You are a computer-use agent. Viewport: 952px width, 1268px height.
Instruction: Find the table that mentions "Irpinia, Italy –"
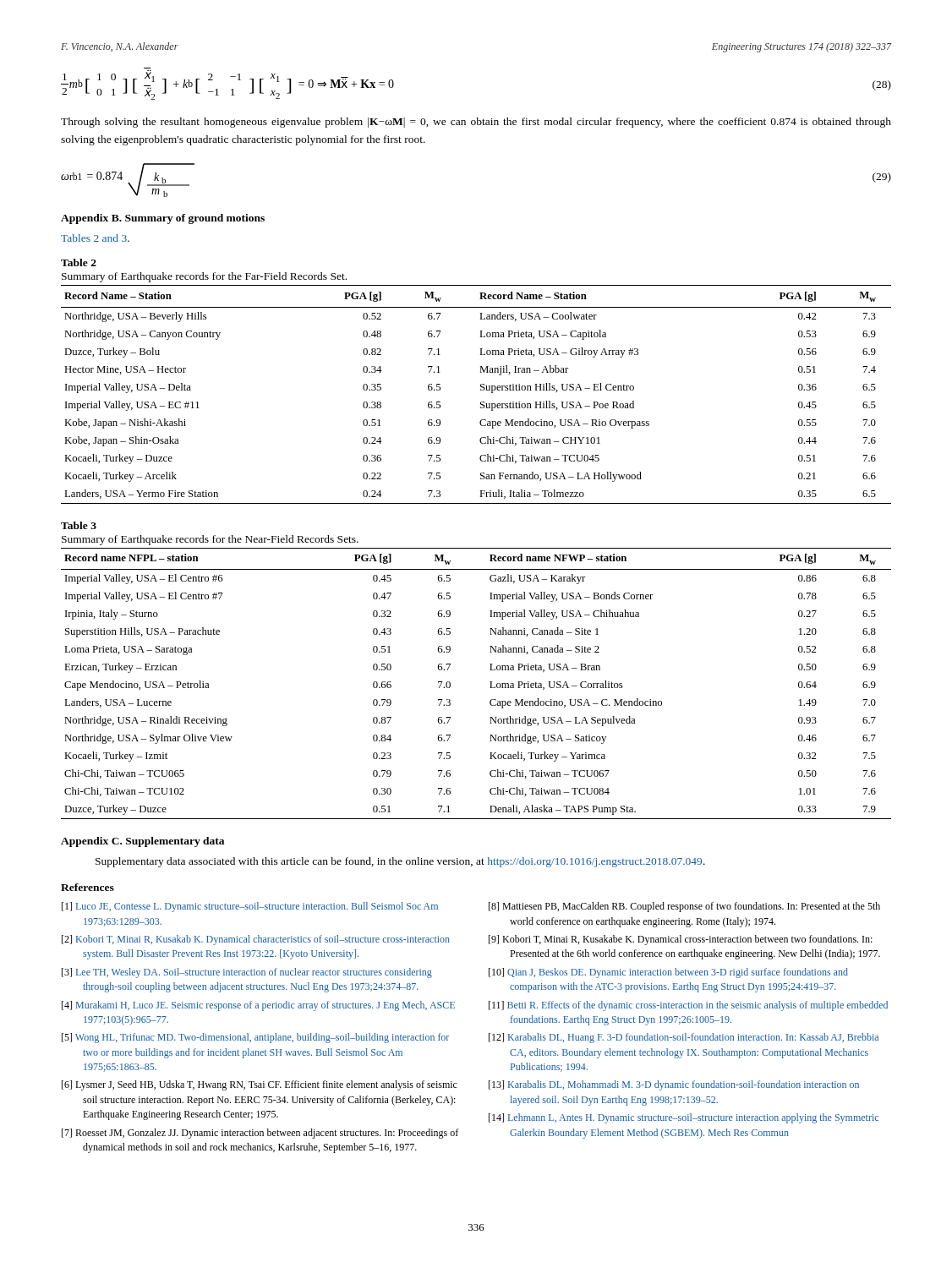tap(476, 683)
